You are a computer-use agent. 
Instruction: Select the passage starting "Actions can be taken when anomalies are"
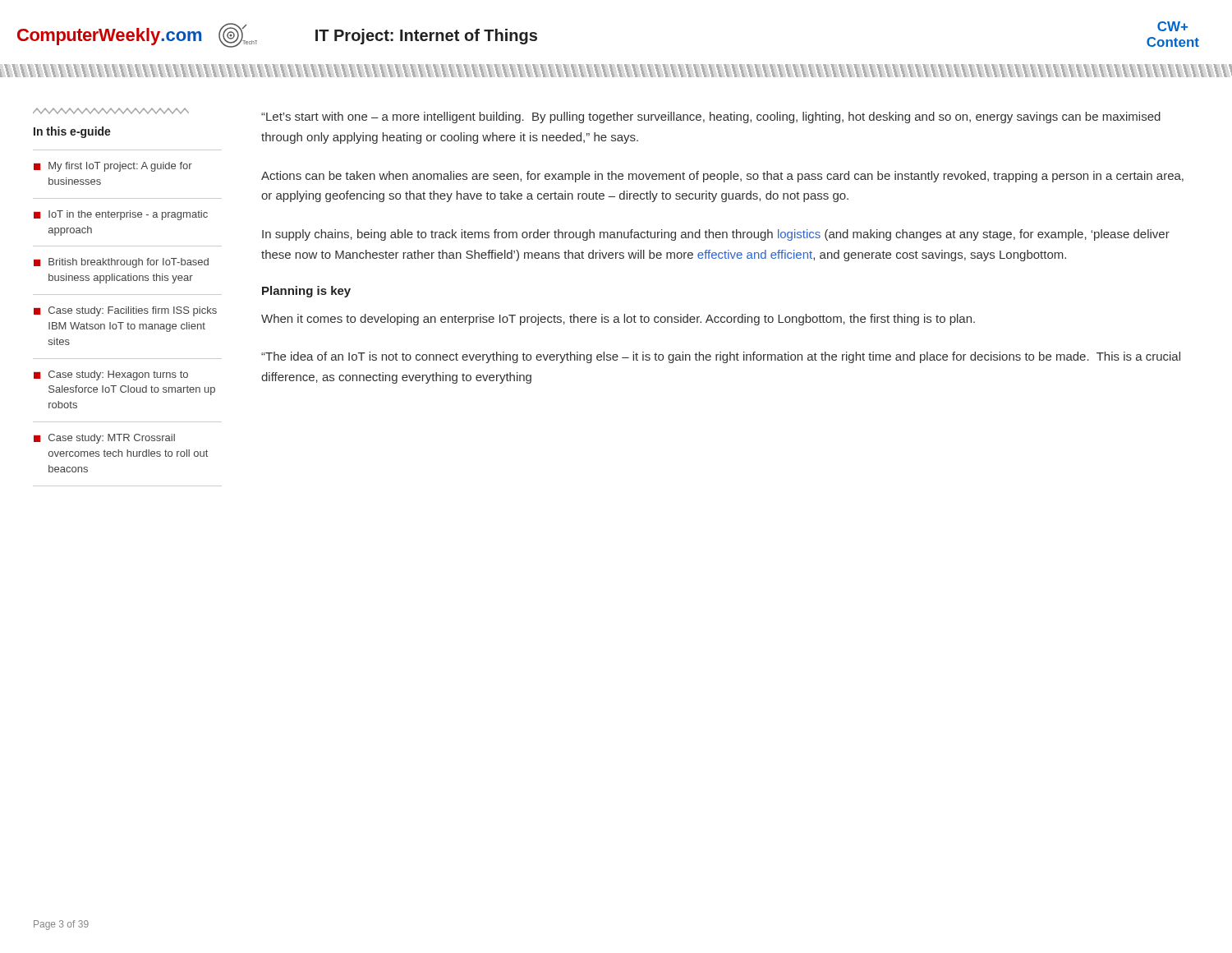point(723,185)
